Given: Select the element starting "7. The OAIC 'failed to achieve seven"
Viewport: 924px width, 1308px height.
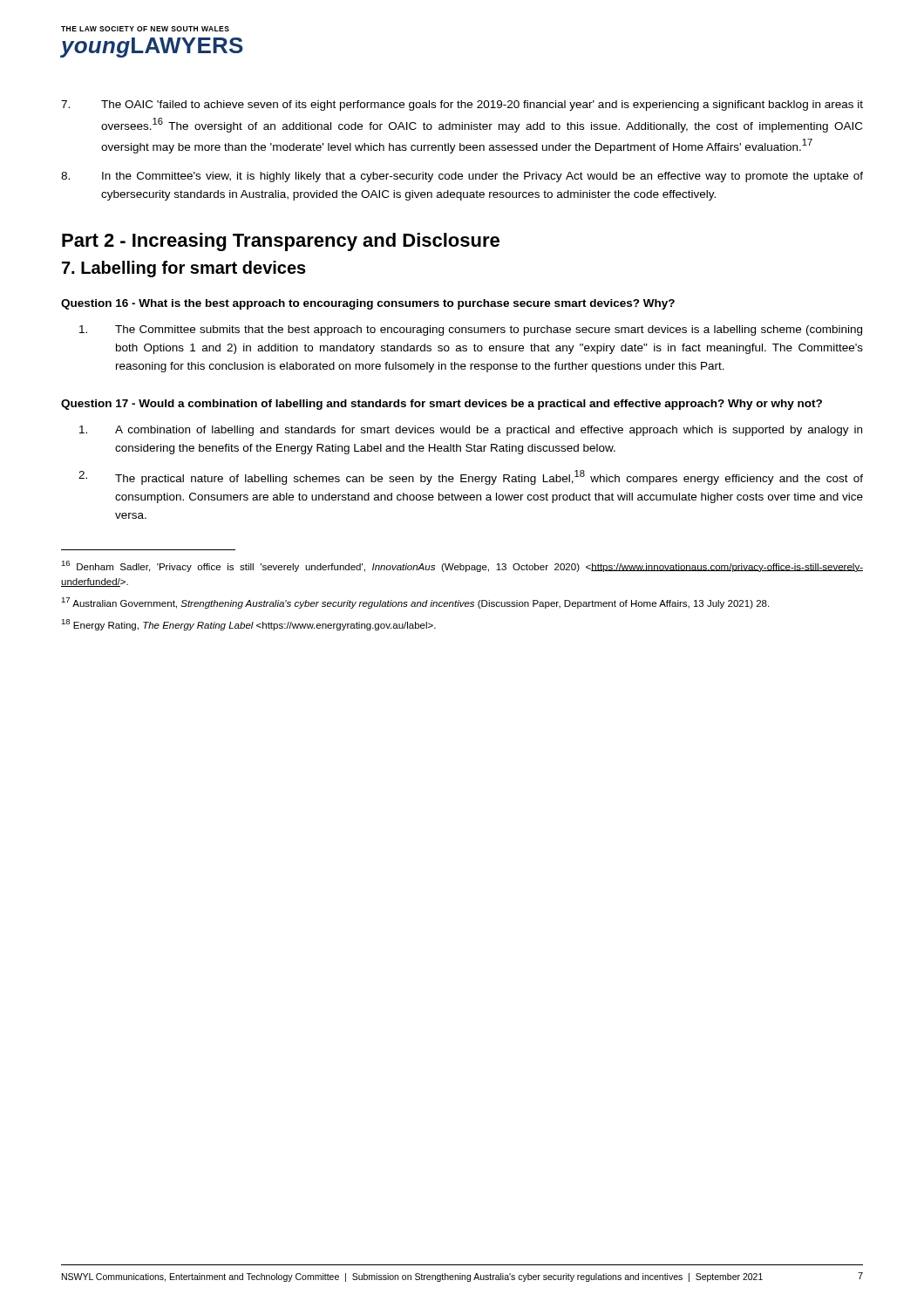Looking at the screenshot, I should [462, 126].
